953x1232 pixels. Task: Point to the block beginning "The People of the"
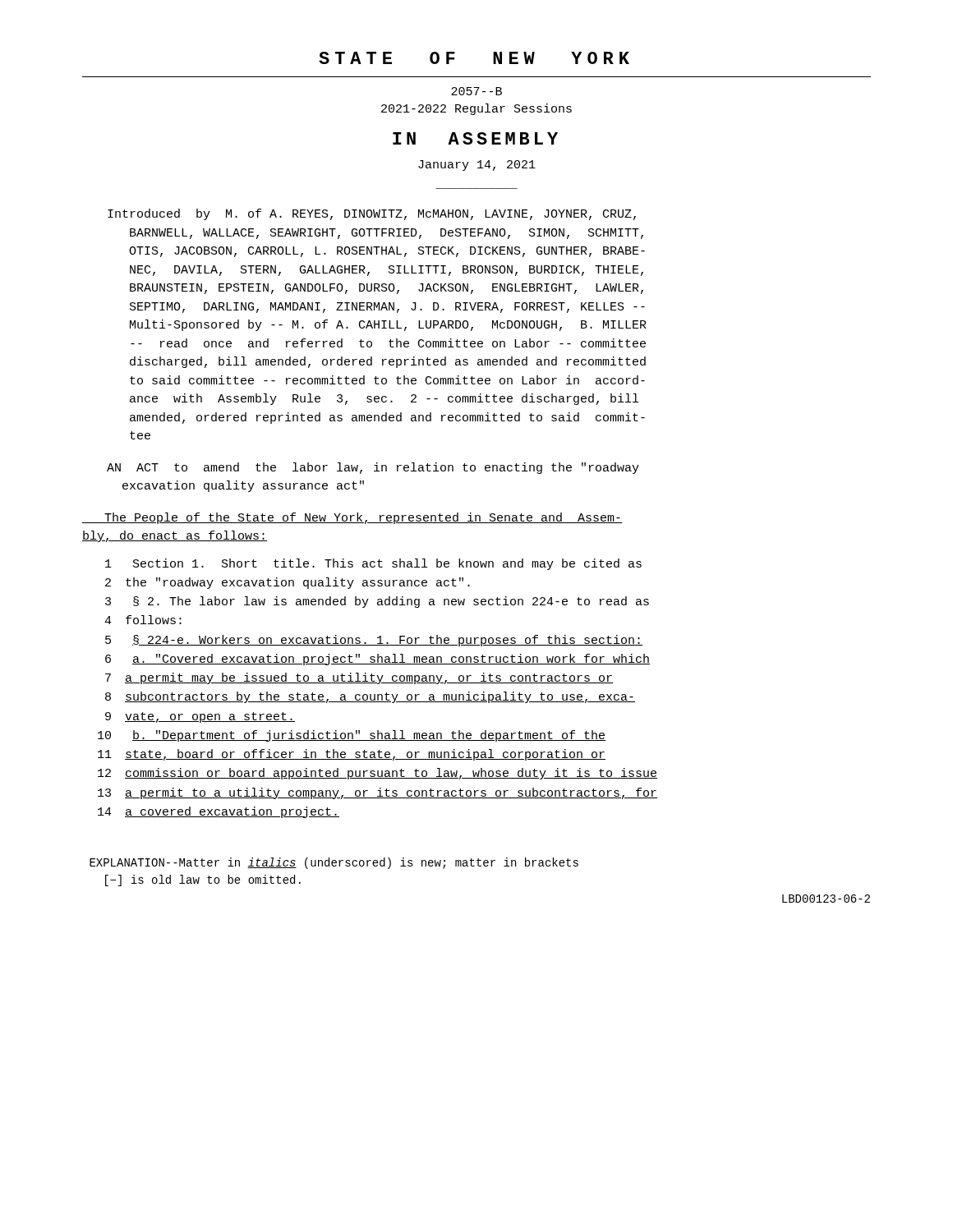[x=352, y=527]
